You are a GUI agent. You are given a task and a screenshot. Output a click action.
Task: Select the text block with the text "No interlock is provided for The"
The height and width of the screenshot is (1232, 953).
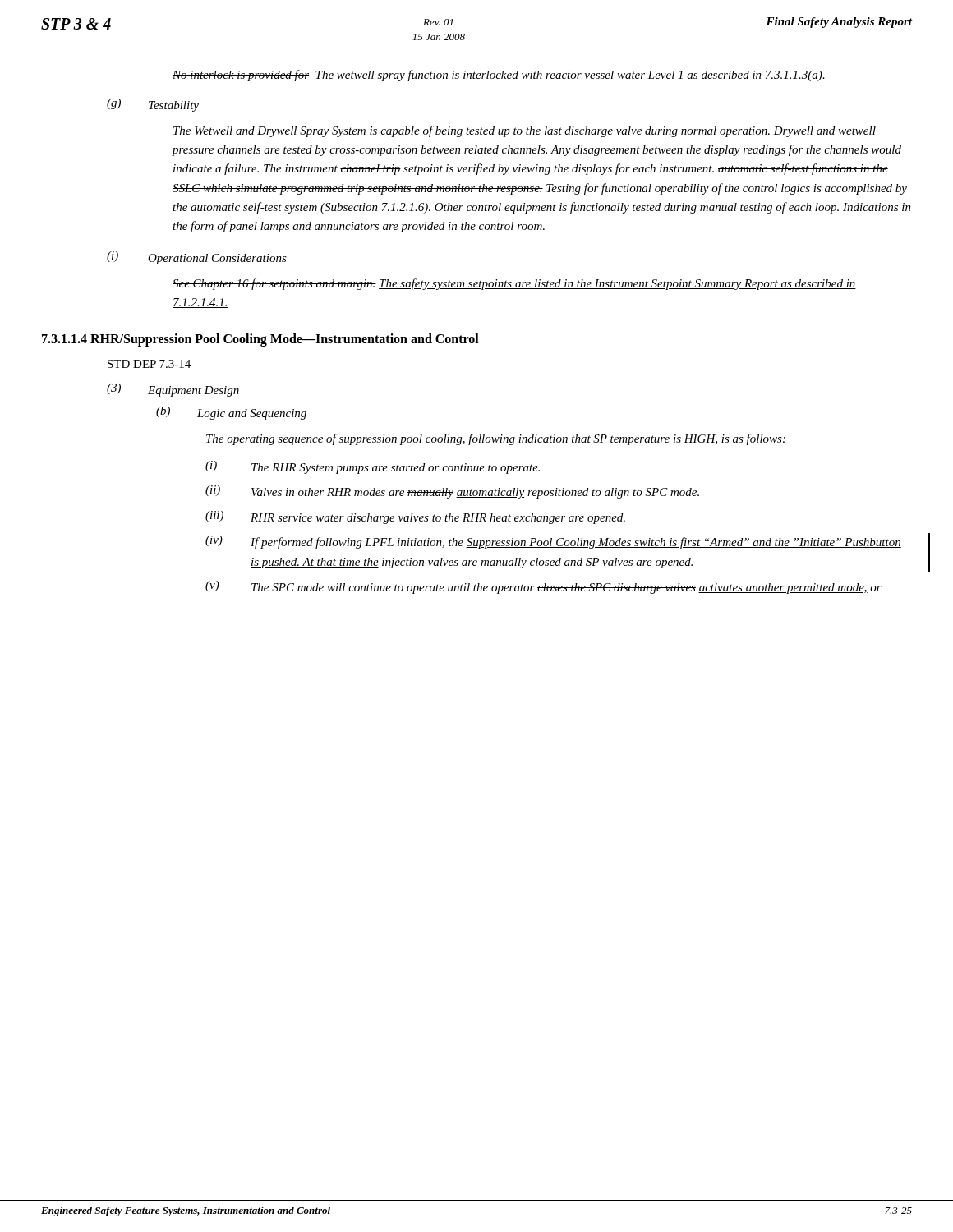point(499,75)
